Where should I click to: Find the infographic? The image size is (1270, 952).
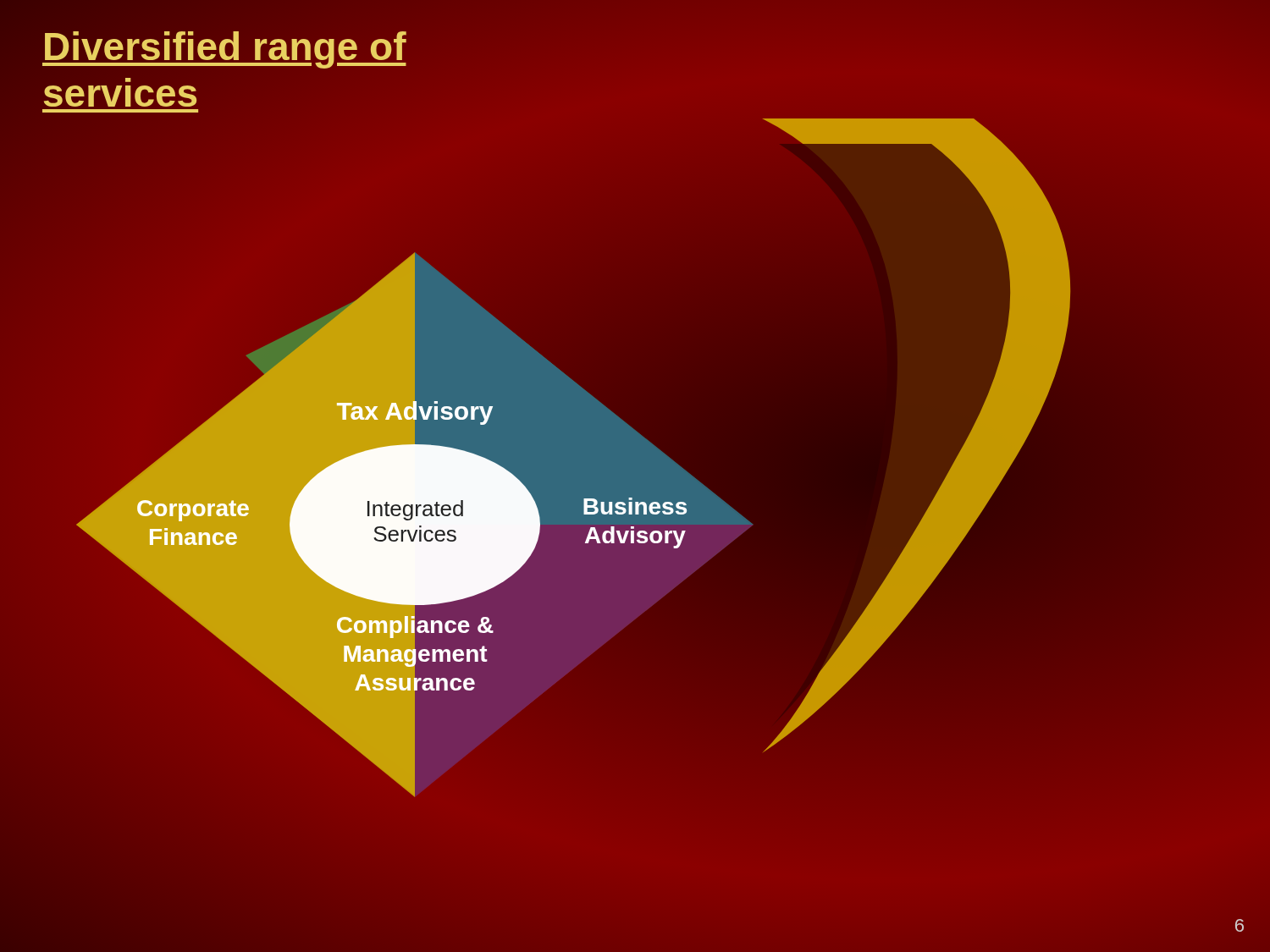pos(635,520)
